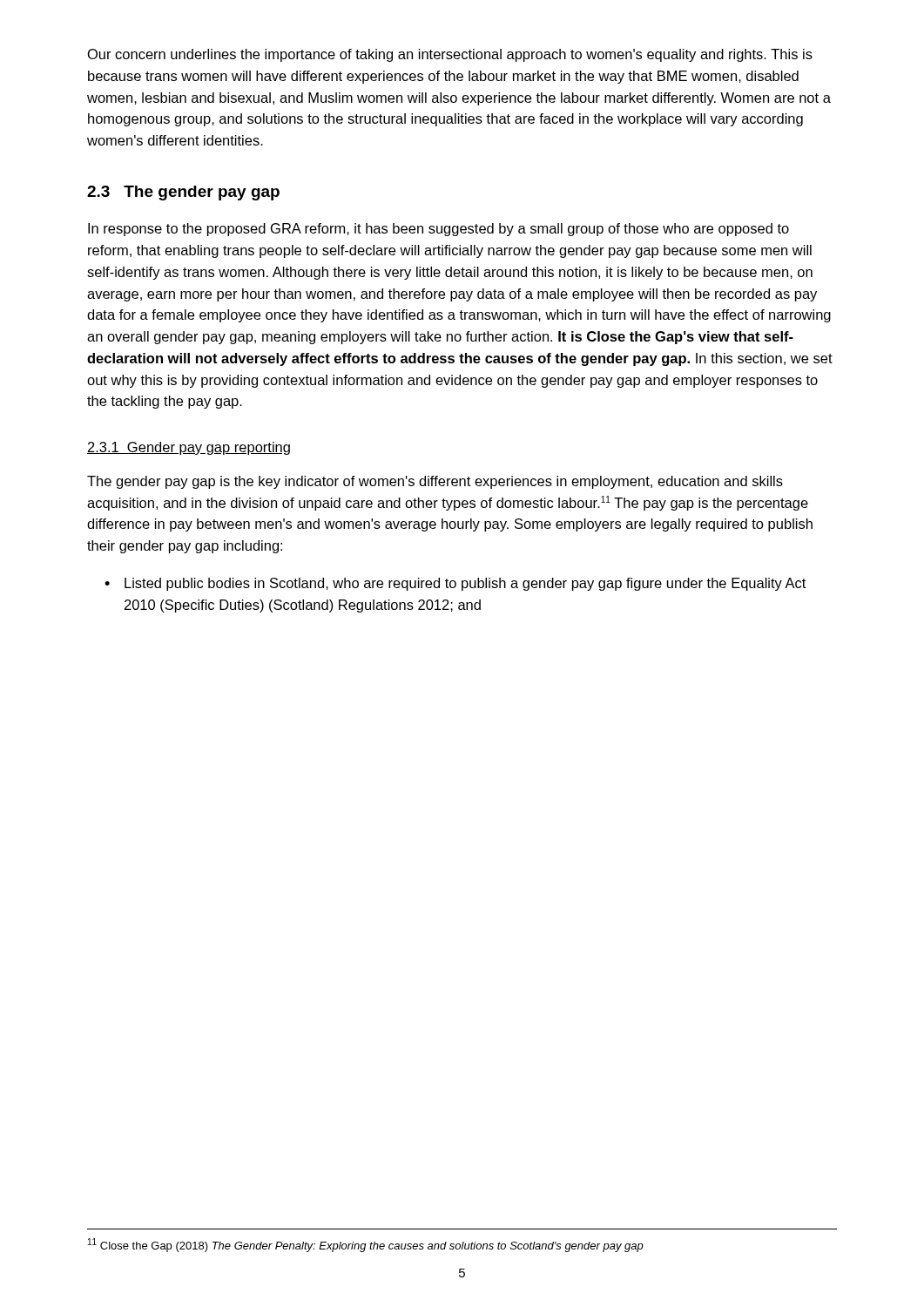
Task: Point to the block beginning "The gender pay gap"
Action: tap(450, 513)
